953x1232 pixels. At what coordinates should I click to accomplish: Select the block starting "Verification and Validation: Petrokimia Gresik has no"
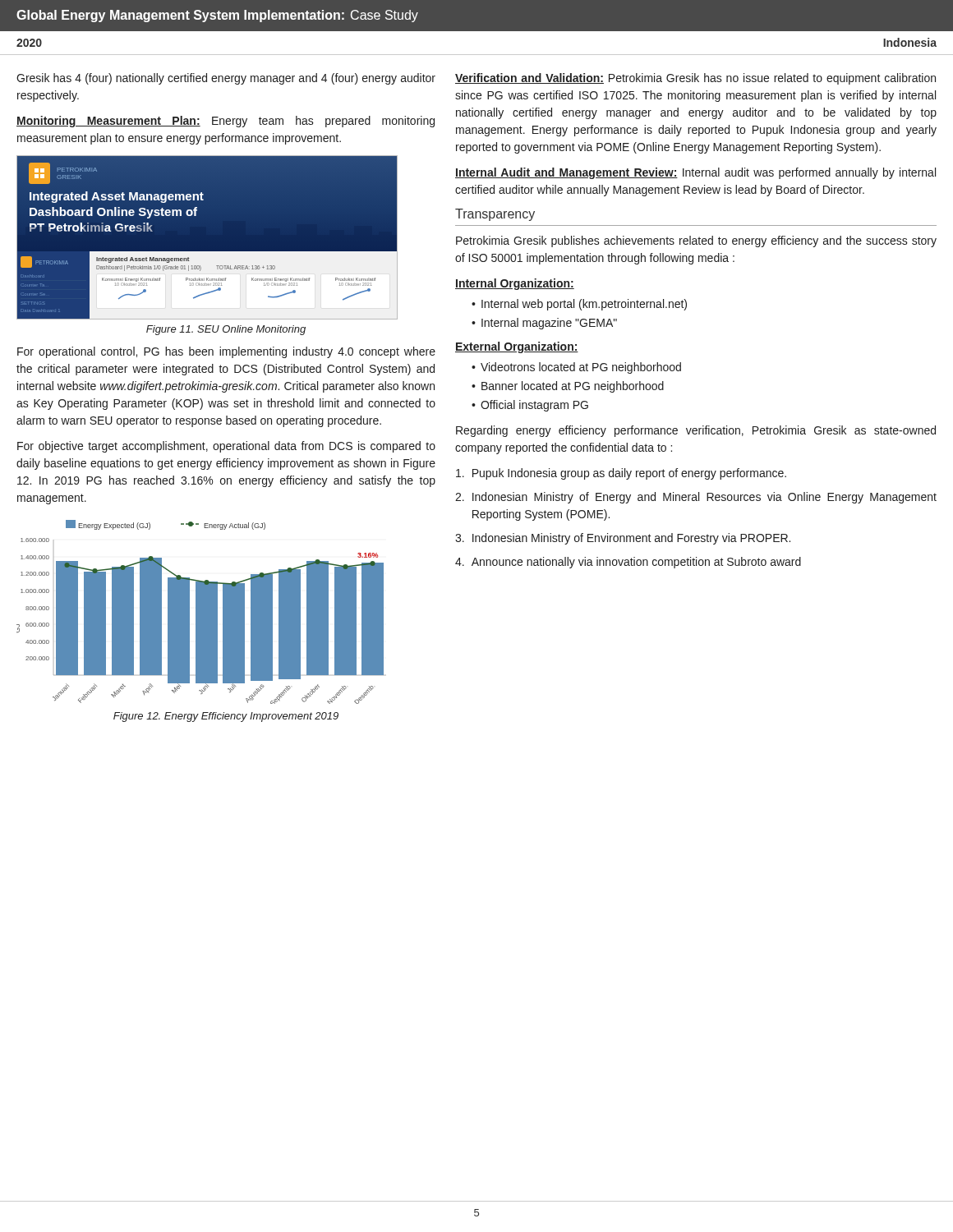pos(696,113)
